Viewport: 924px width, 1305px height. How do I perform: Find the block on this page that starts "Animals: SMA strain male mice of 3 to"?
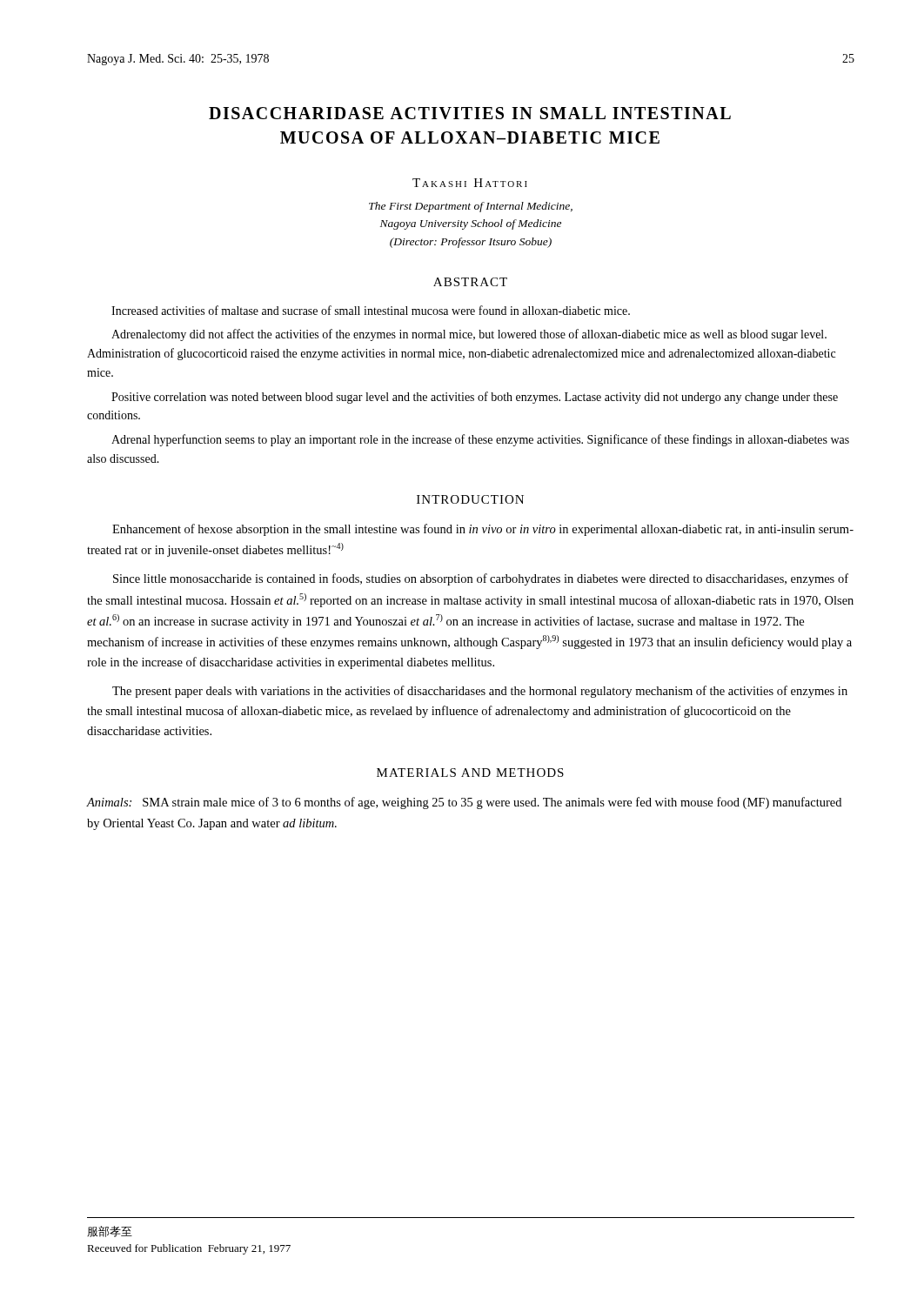click(464, 813)
